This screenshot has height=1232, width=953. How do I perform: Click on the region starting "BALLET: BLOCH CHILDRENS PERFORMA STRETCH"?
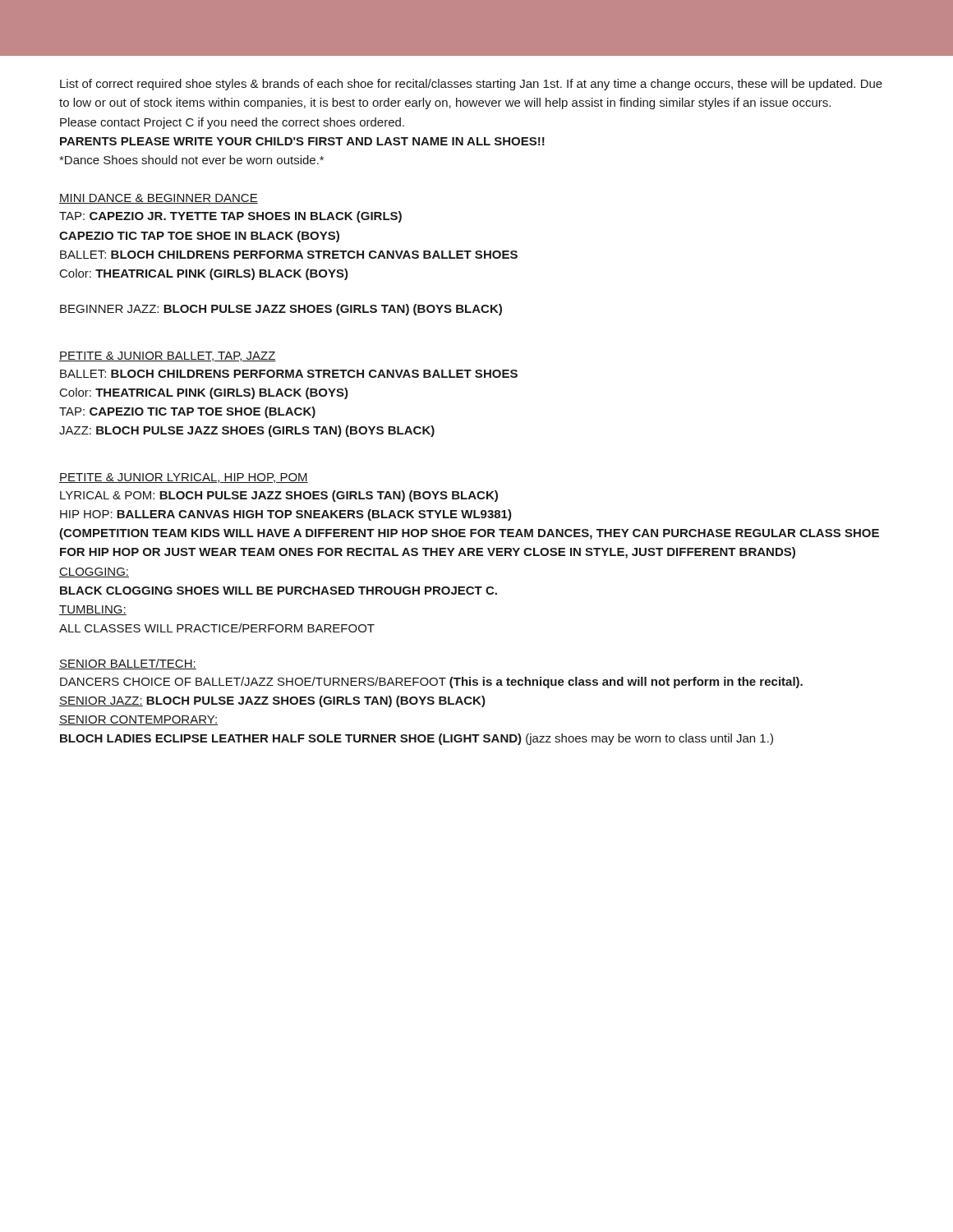(x=289, y=402)
